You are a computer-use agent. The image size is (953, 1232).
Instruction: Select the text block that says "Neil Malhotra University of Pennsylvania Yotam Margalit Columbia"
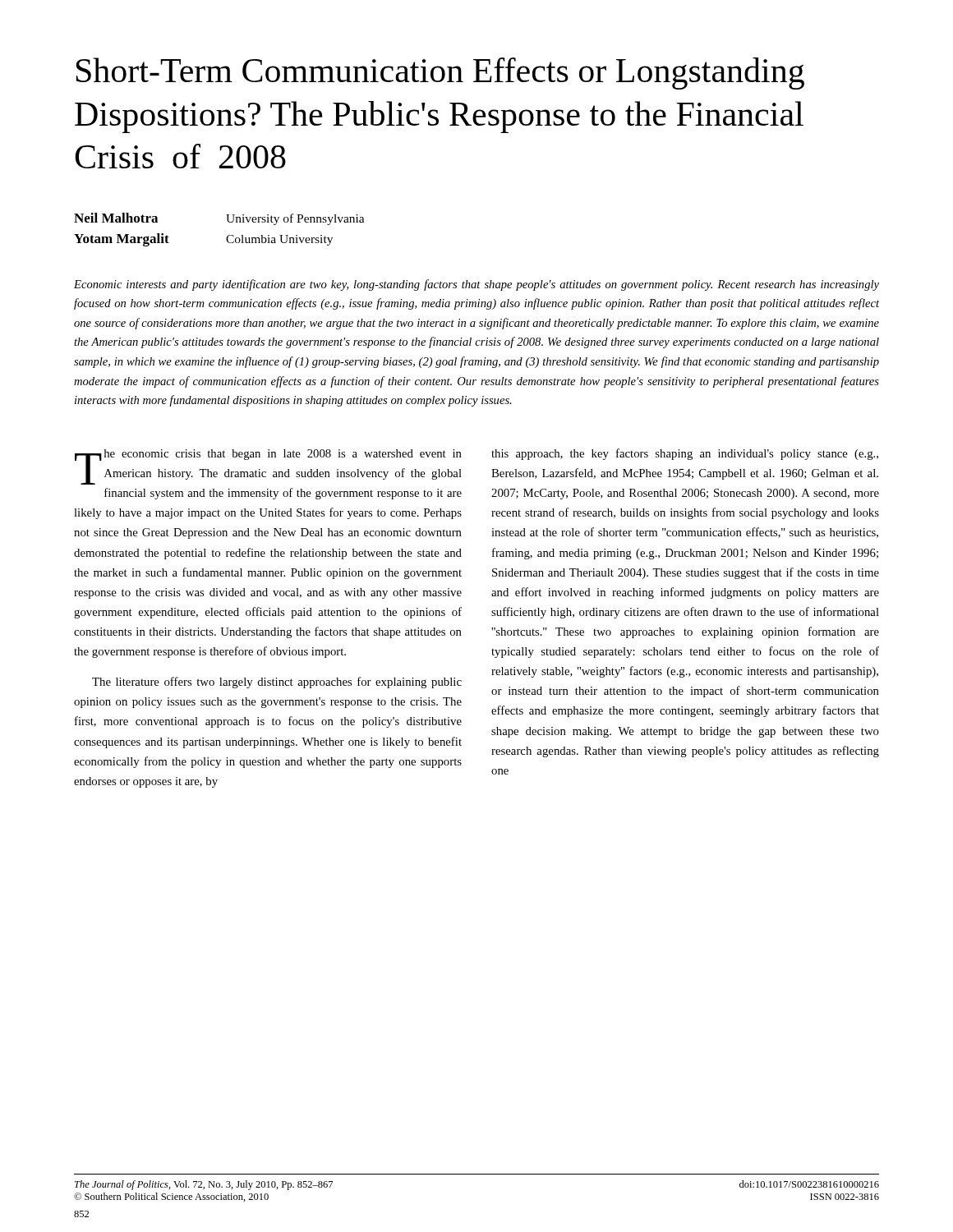(x=108, y=219)
